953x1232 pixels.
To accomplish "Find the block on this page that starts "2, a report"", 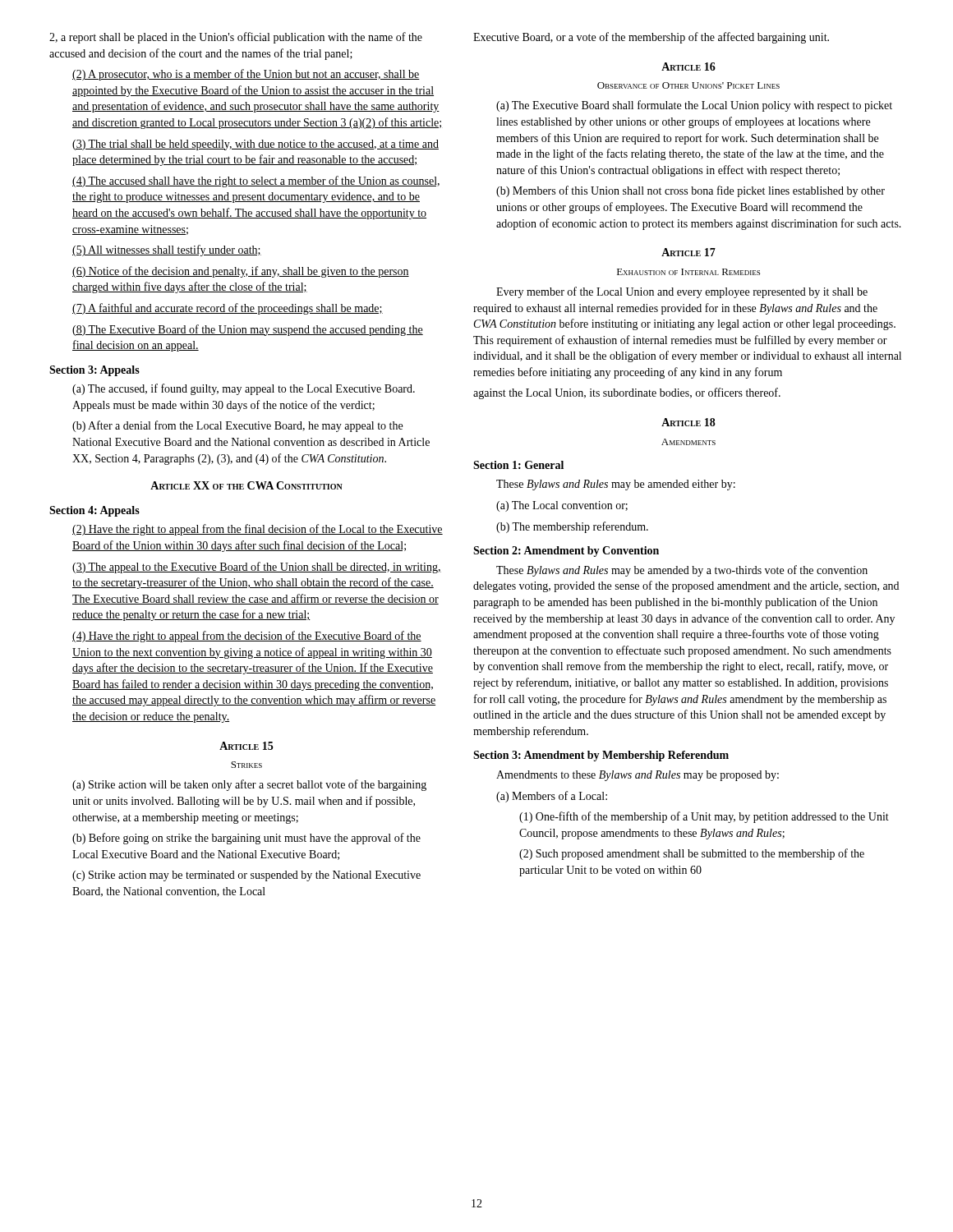I will (x=246, y=46).
